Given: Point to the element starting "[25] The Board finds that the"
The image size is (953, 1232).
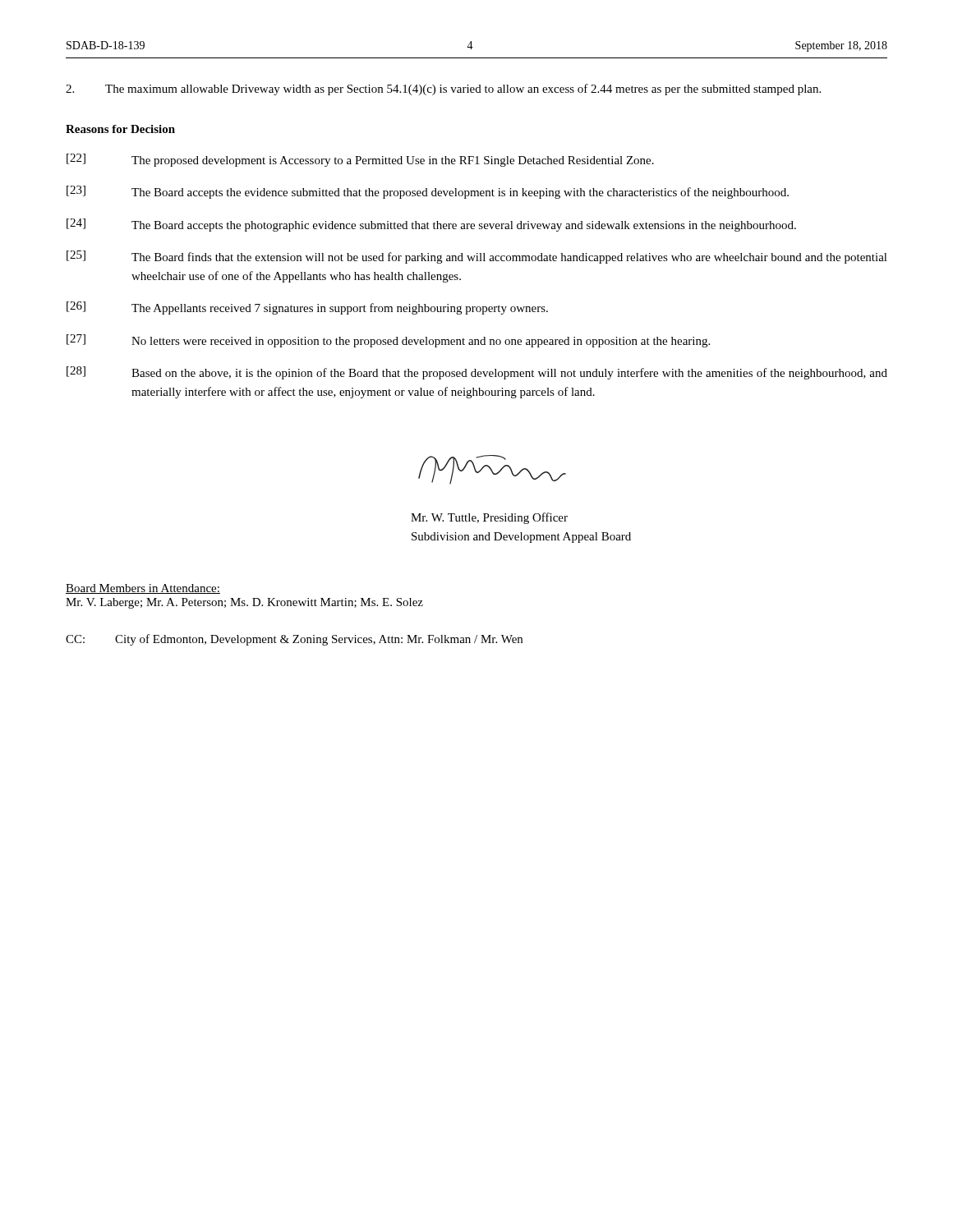Looking at the screenshot, I should (x=476, y=267).
